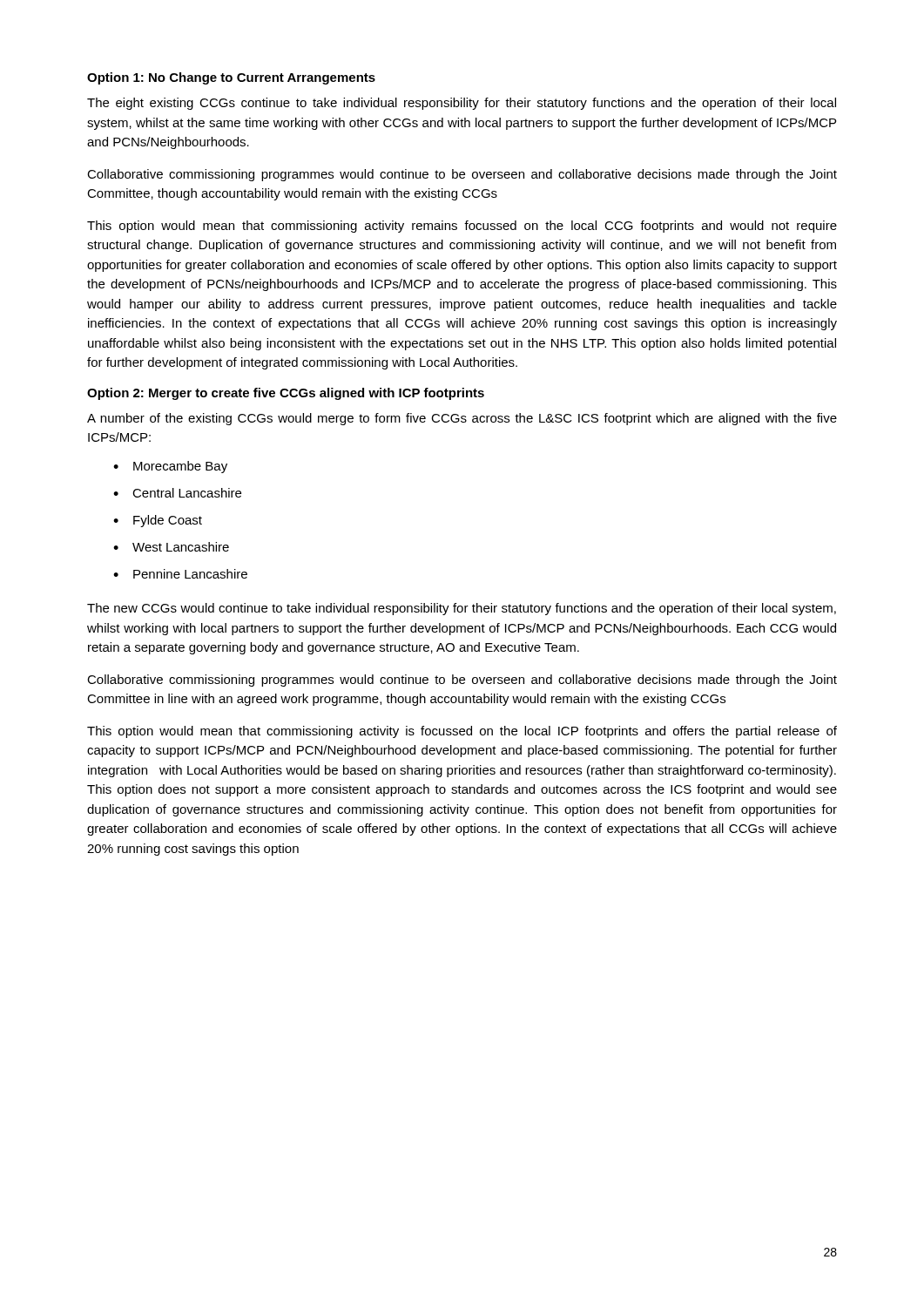
Task: Locate the text block containing "A number of the"
Action: 462,427
